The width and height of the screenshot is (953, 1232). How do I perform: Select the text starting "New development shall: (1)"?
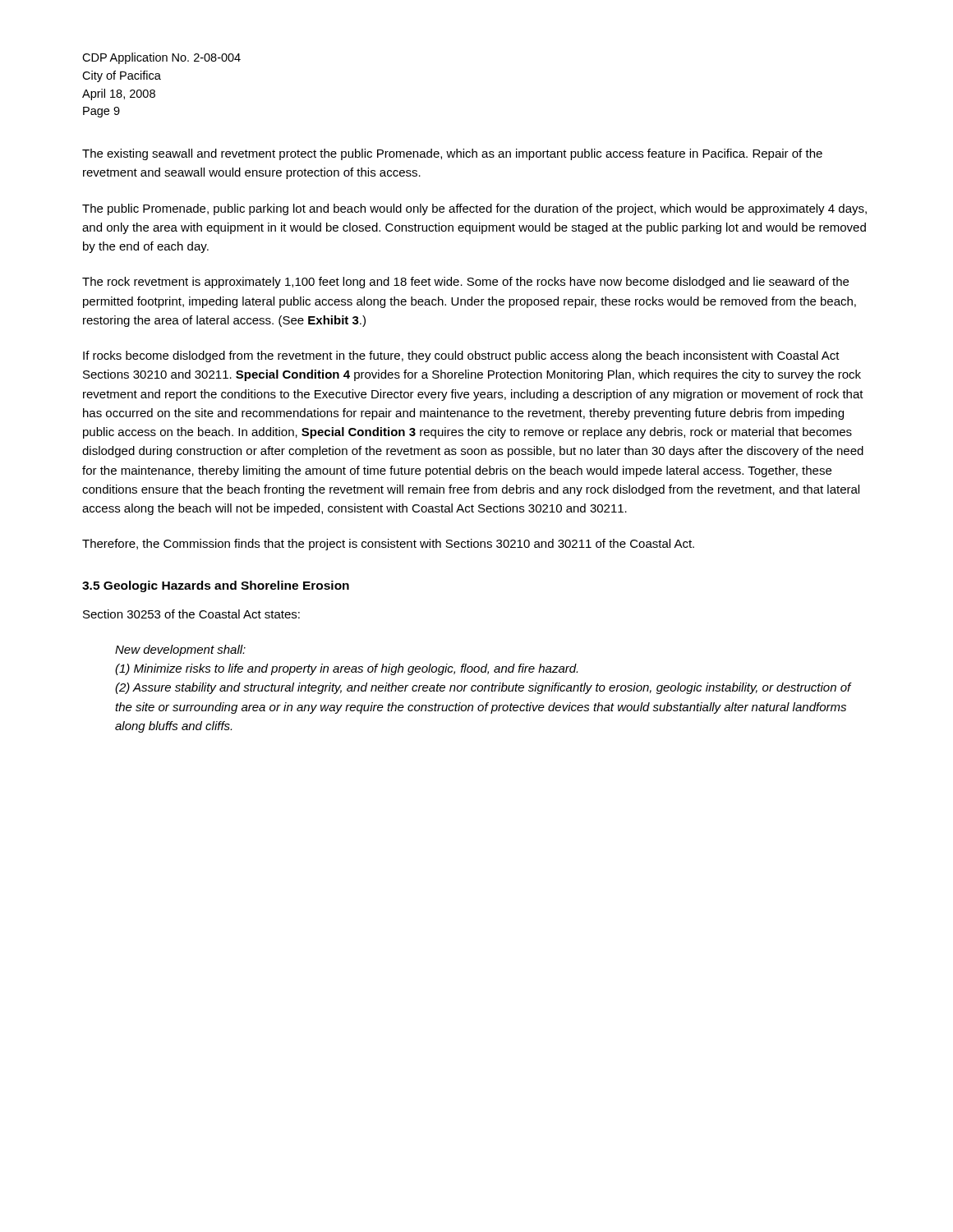[x=483, y=687]
